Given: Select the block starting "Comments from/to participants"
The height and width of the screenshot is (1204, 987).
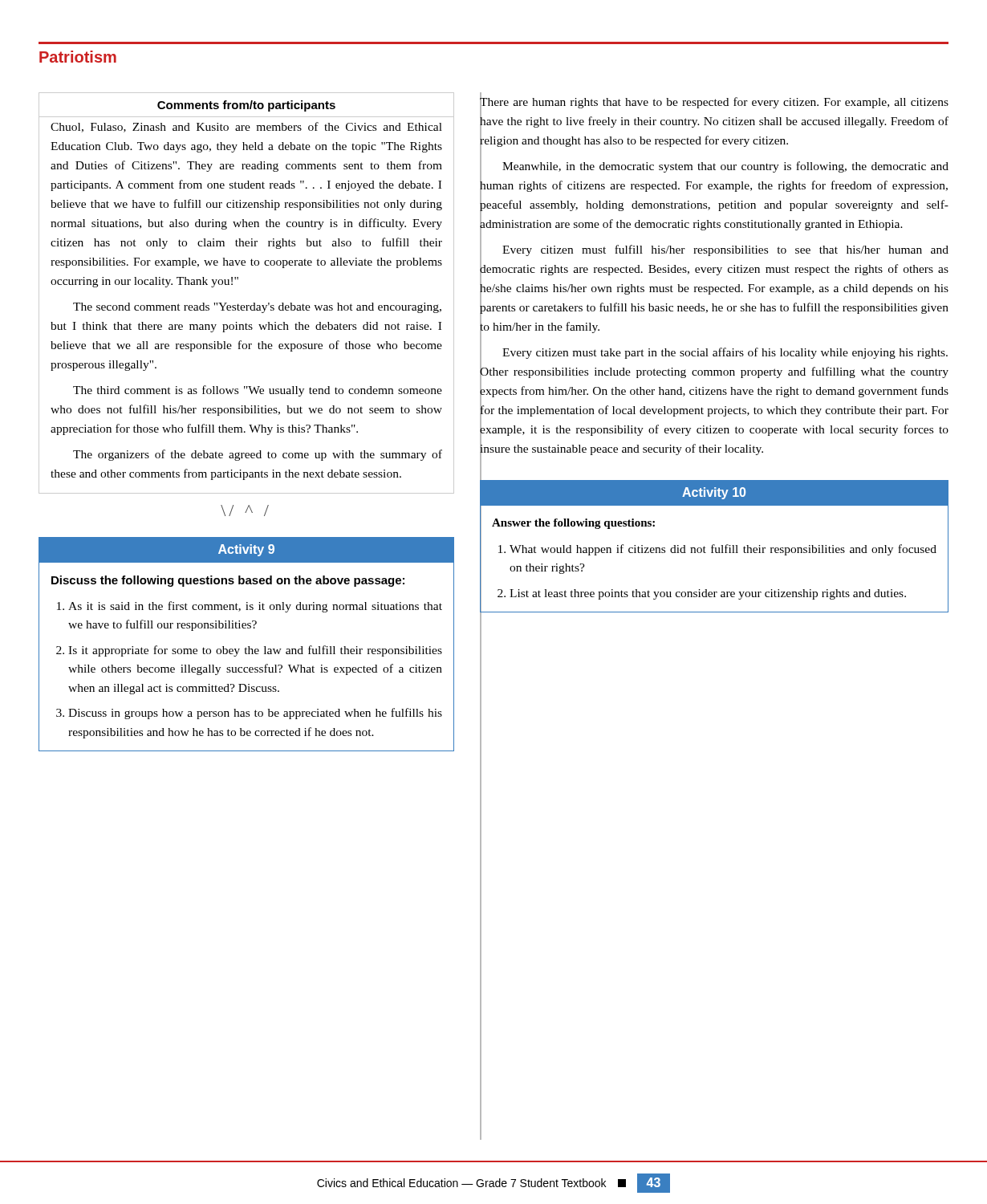Looking at the screenshot, I should pos(246,105).
